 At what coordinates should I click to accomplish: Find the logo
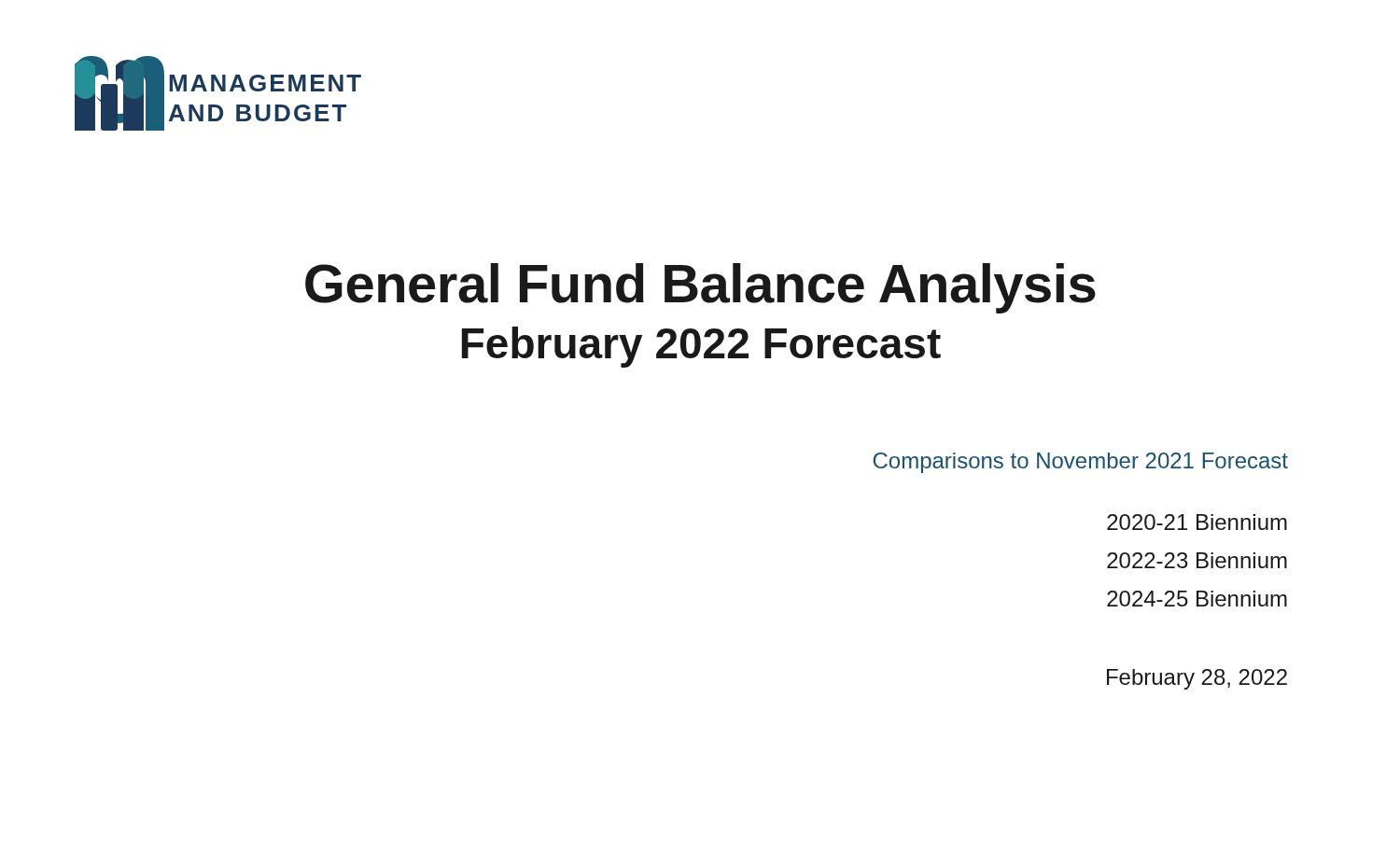233,98
